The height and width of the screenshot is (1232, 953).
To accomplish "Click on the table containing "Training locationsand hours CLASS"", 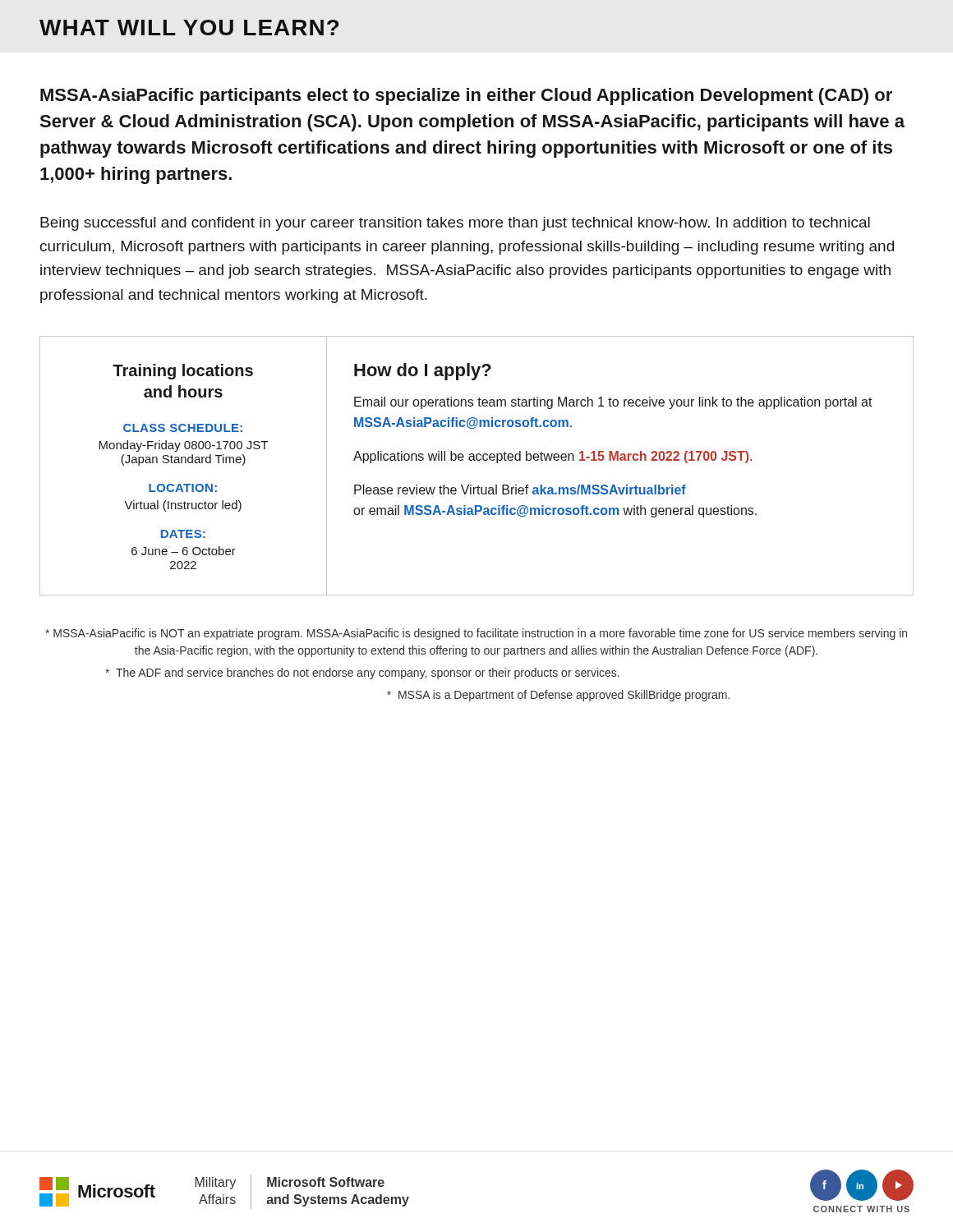I will (x=476, y=466).
